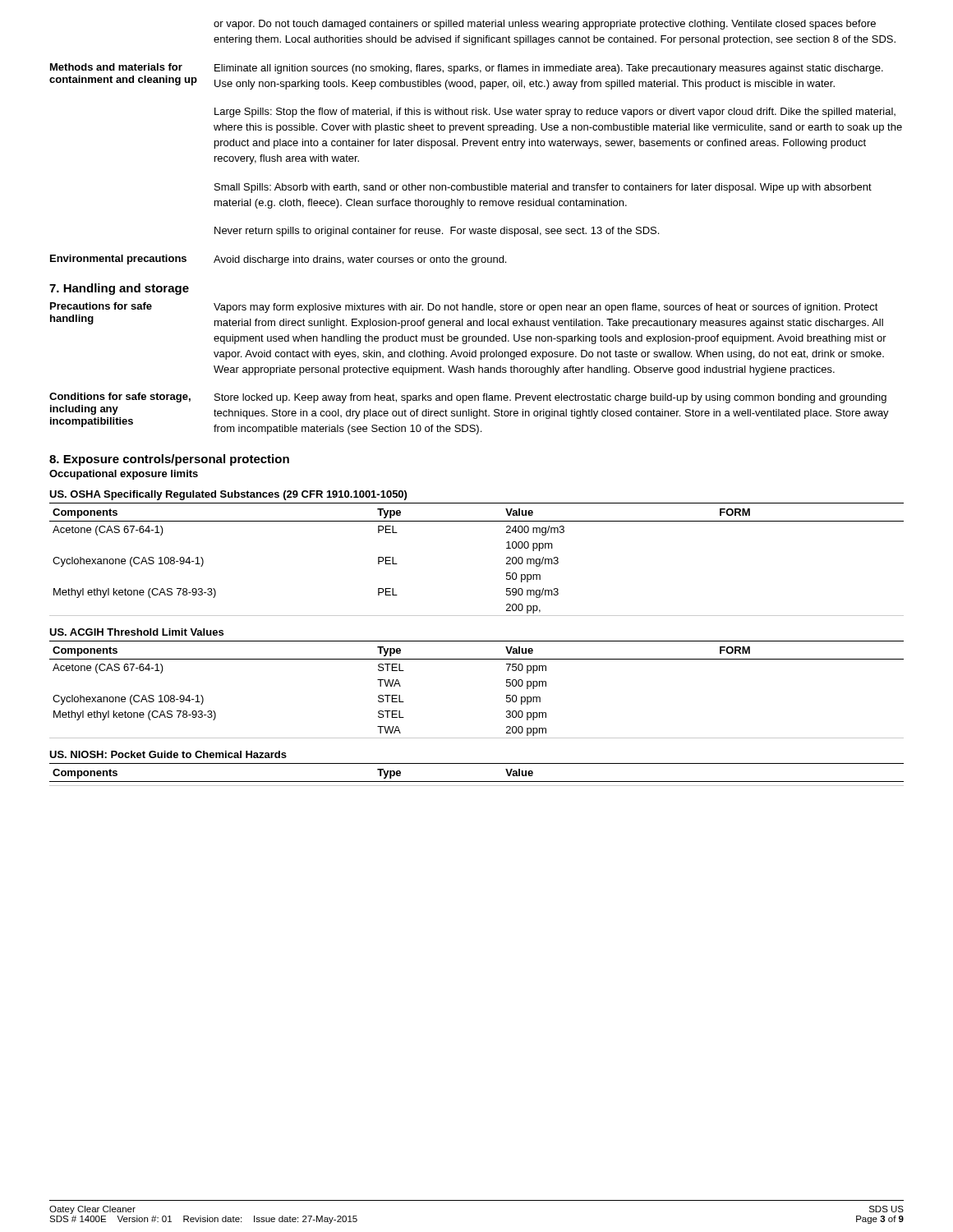Click the passage that begins "Methods and materials for containment"
Viewport: 953px width, 1232px height.
click(x=123, y=73)
